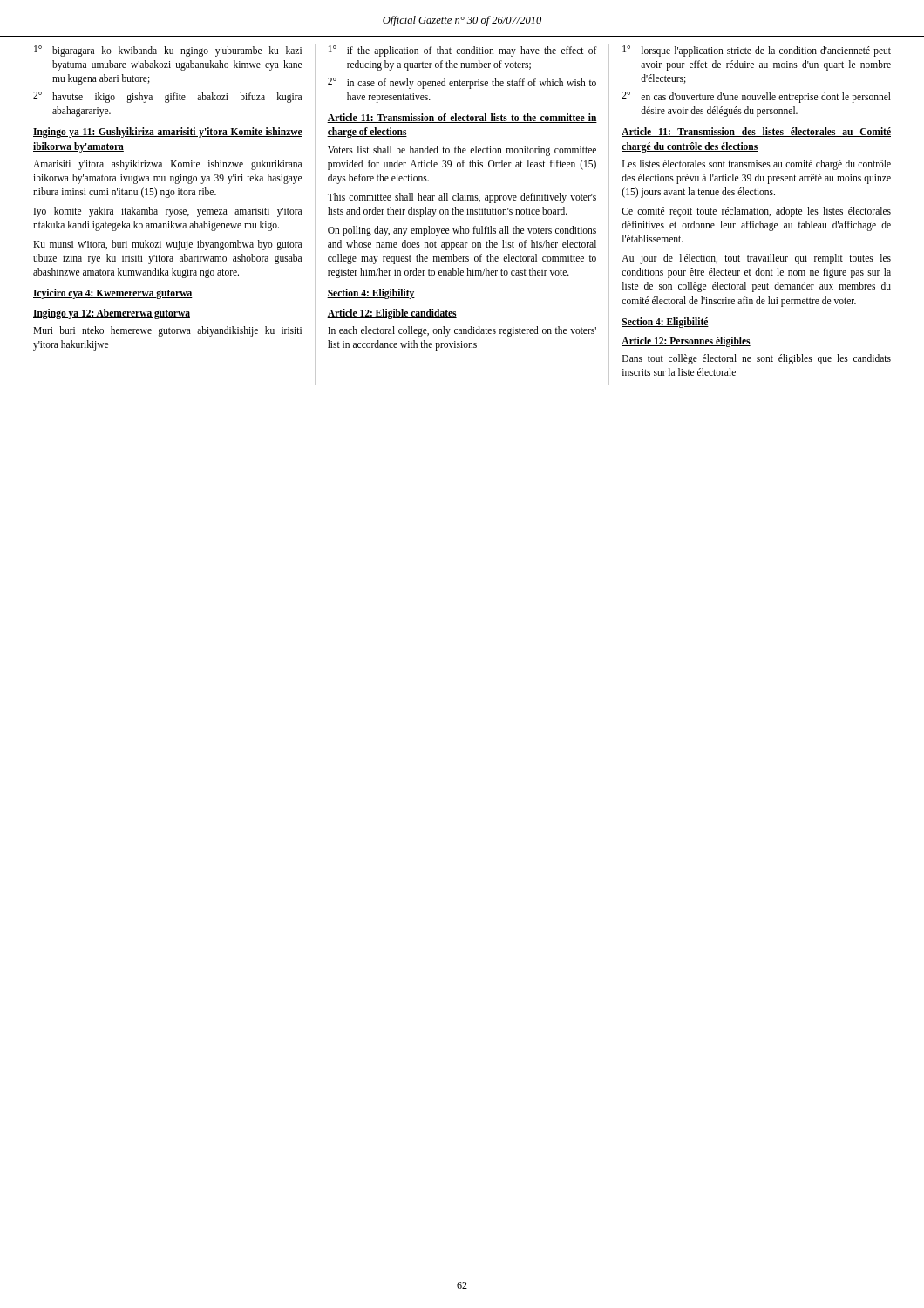
Task: Locate the region starting "1° lorsque l'application stricte de"
Action: point(756,65)
